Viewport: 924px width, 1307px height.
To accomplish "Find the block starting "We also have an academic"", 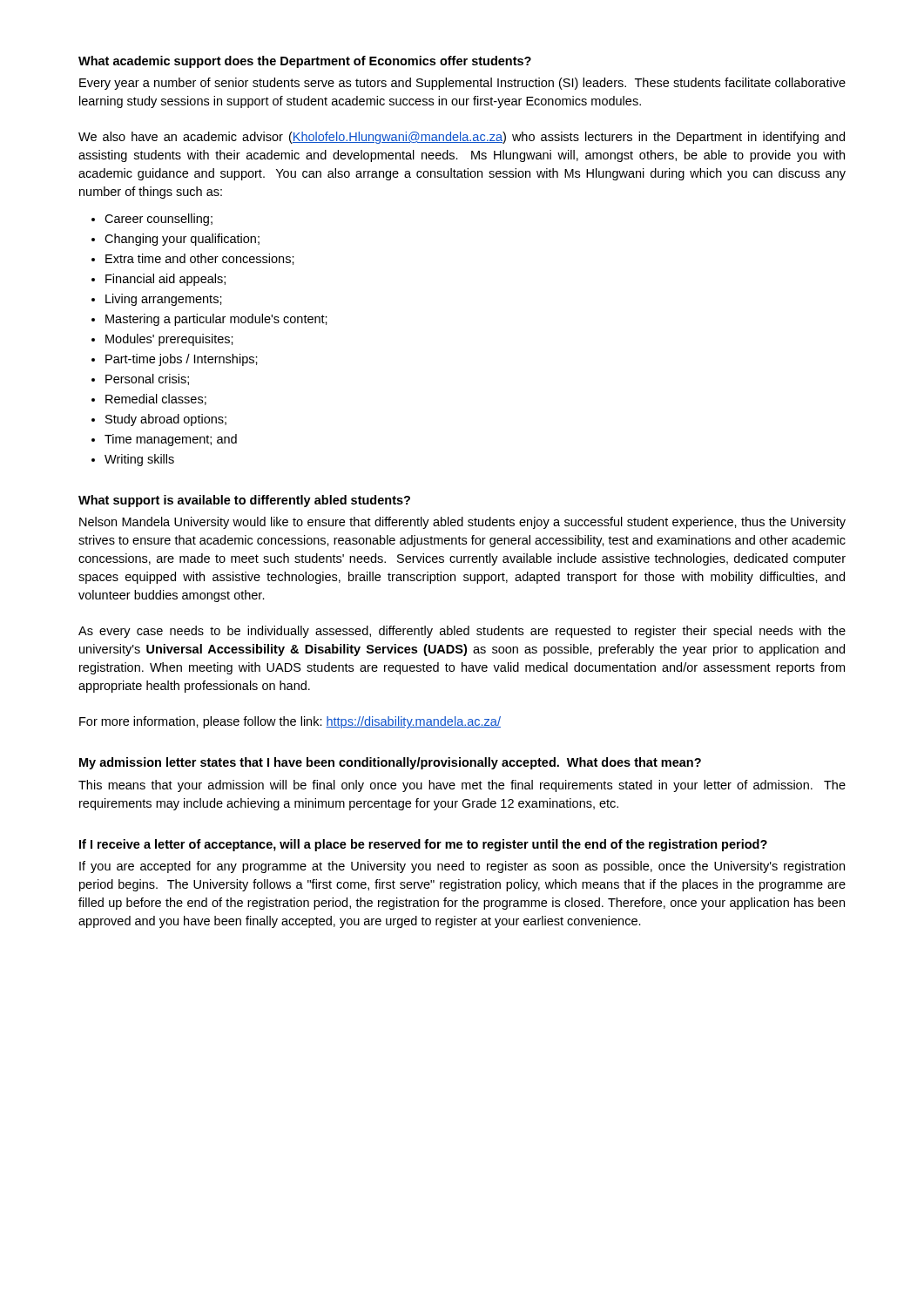I will [462, 164].
